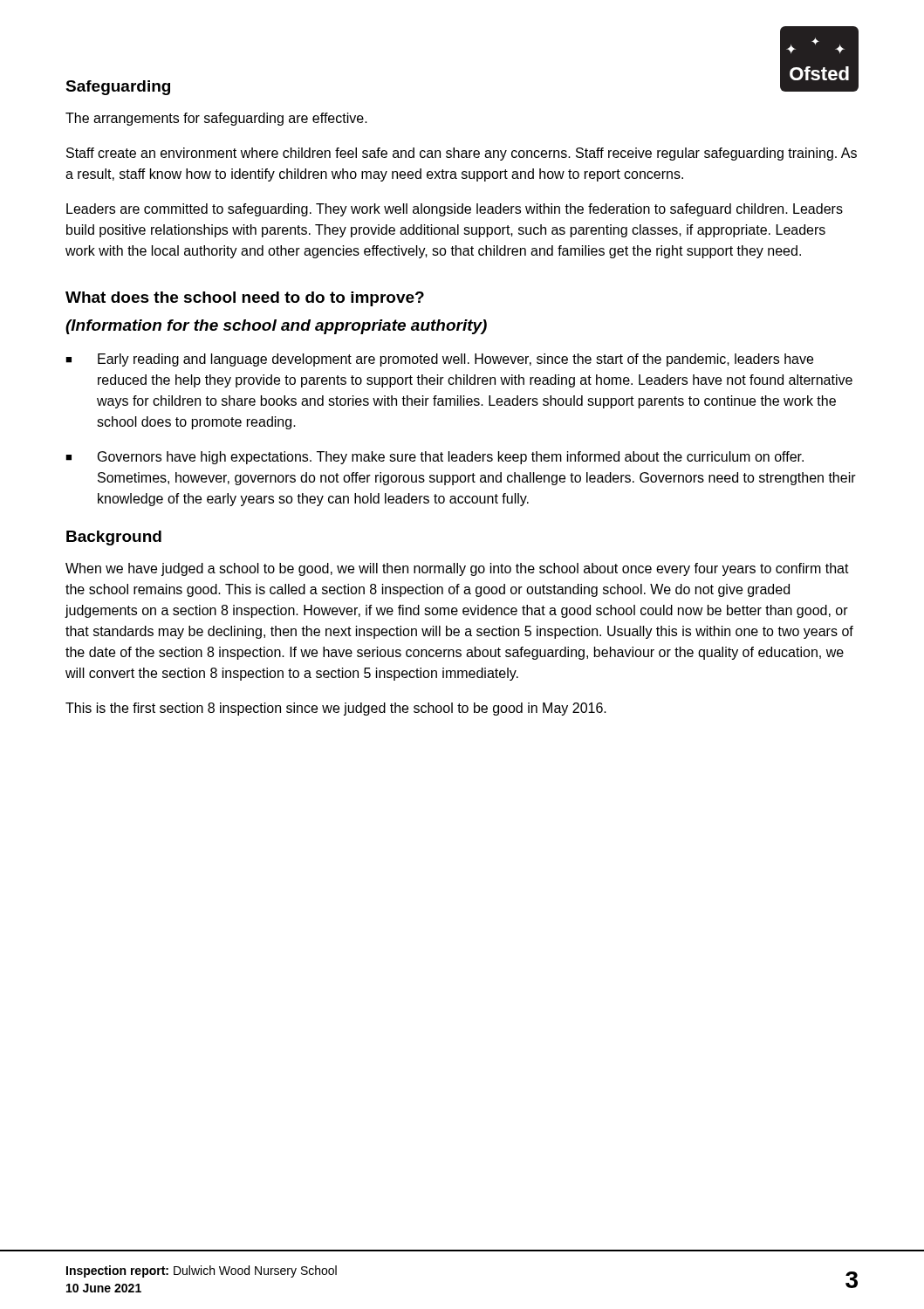Where is the passage that starts "Leaders are committed to"?
Viewport: 924px width, 1309px height.
pyautogui.click(x=462, y=230)
